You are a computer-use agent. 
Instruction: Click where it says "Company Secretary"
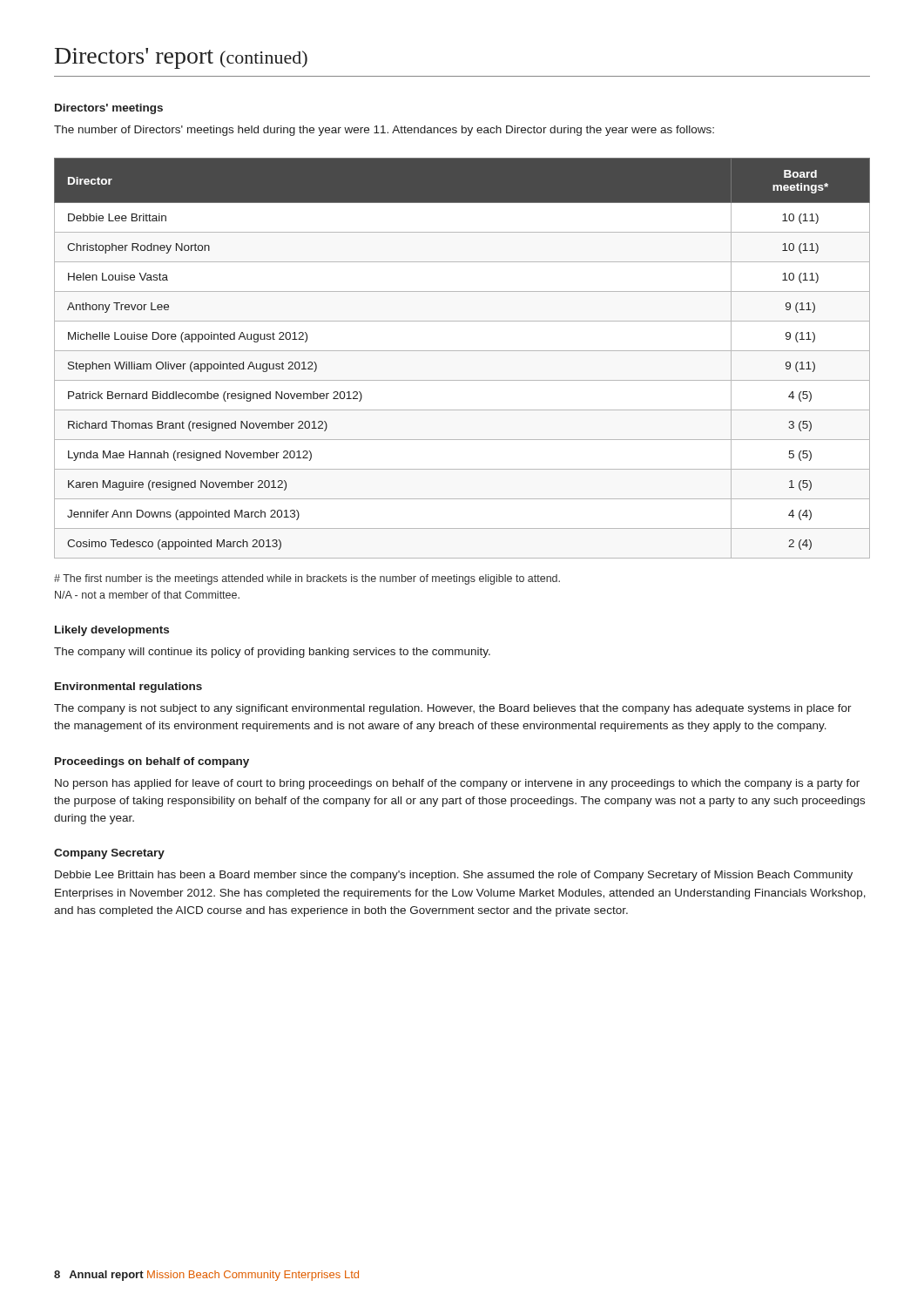[109, 853]
